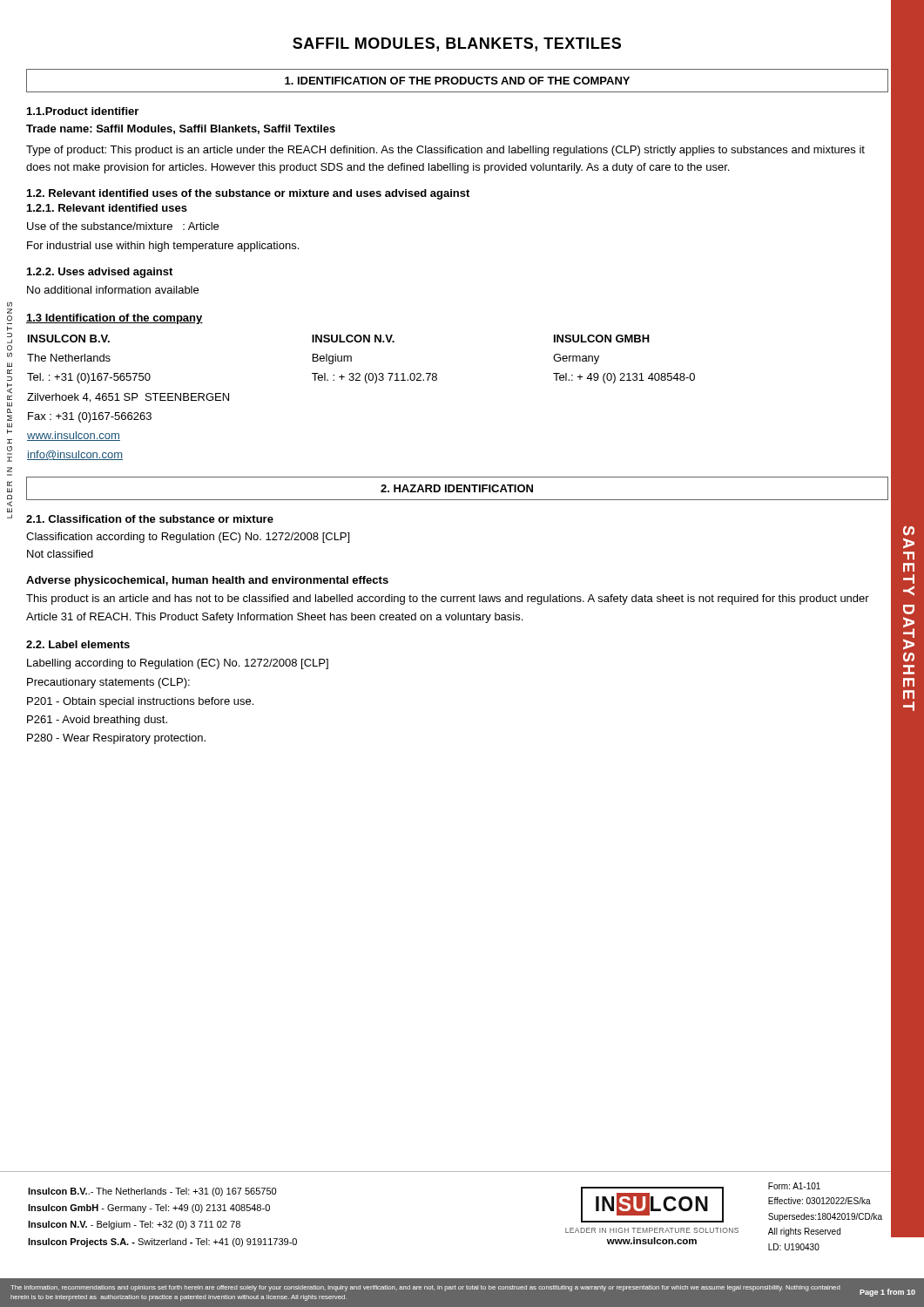Image resolution: width=924 pixels, height=1307 pixels.
Task: Locate the text containing "No additional information available"
Action: 113,290
